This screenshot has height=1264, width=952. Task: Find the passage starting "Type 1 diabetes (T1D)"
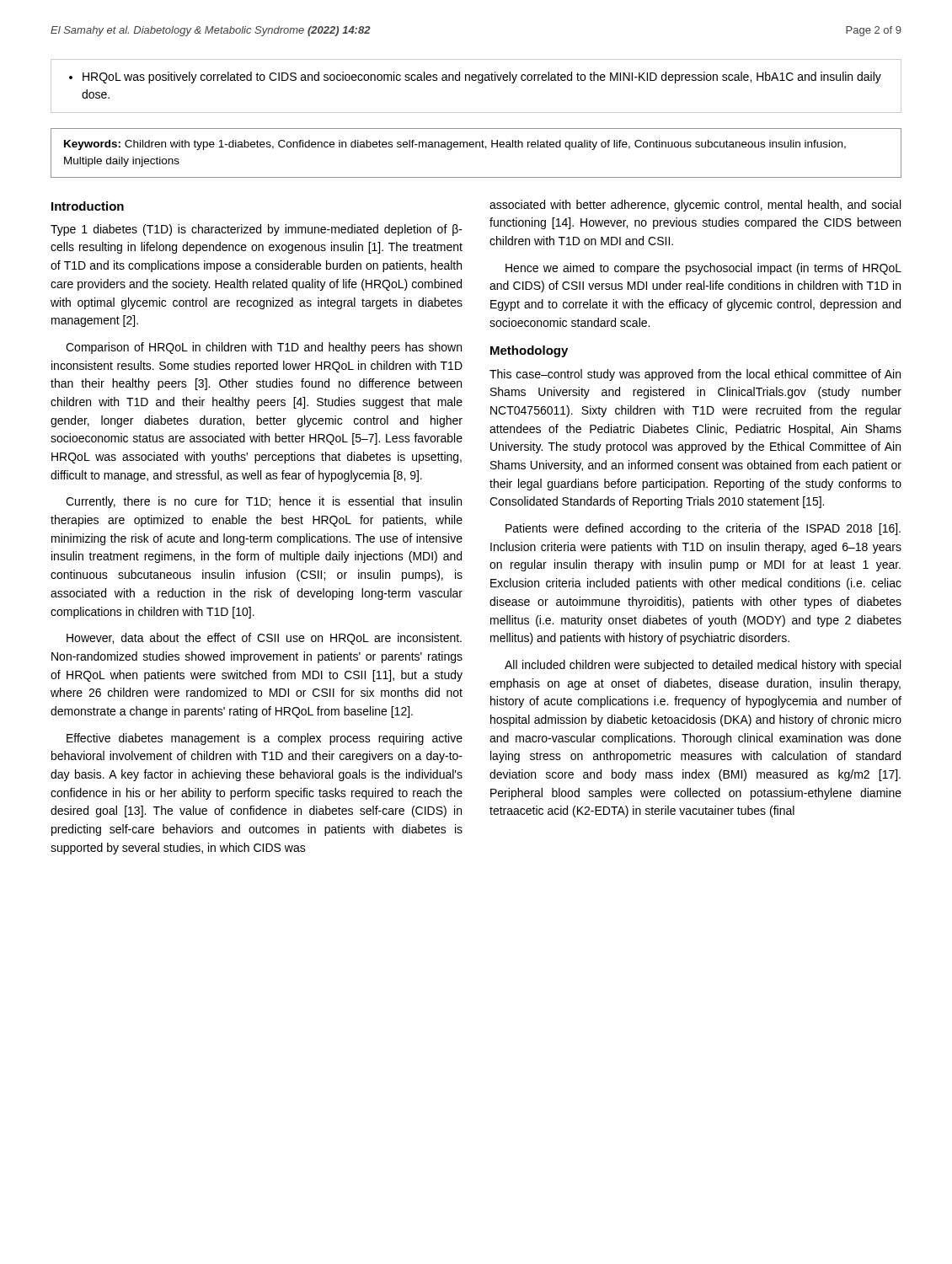257,275
